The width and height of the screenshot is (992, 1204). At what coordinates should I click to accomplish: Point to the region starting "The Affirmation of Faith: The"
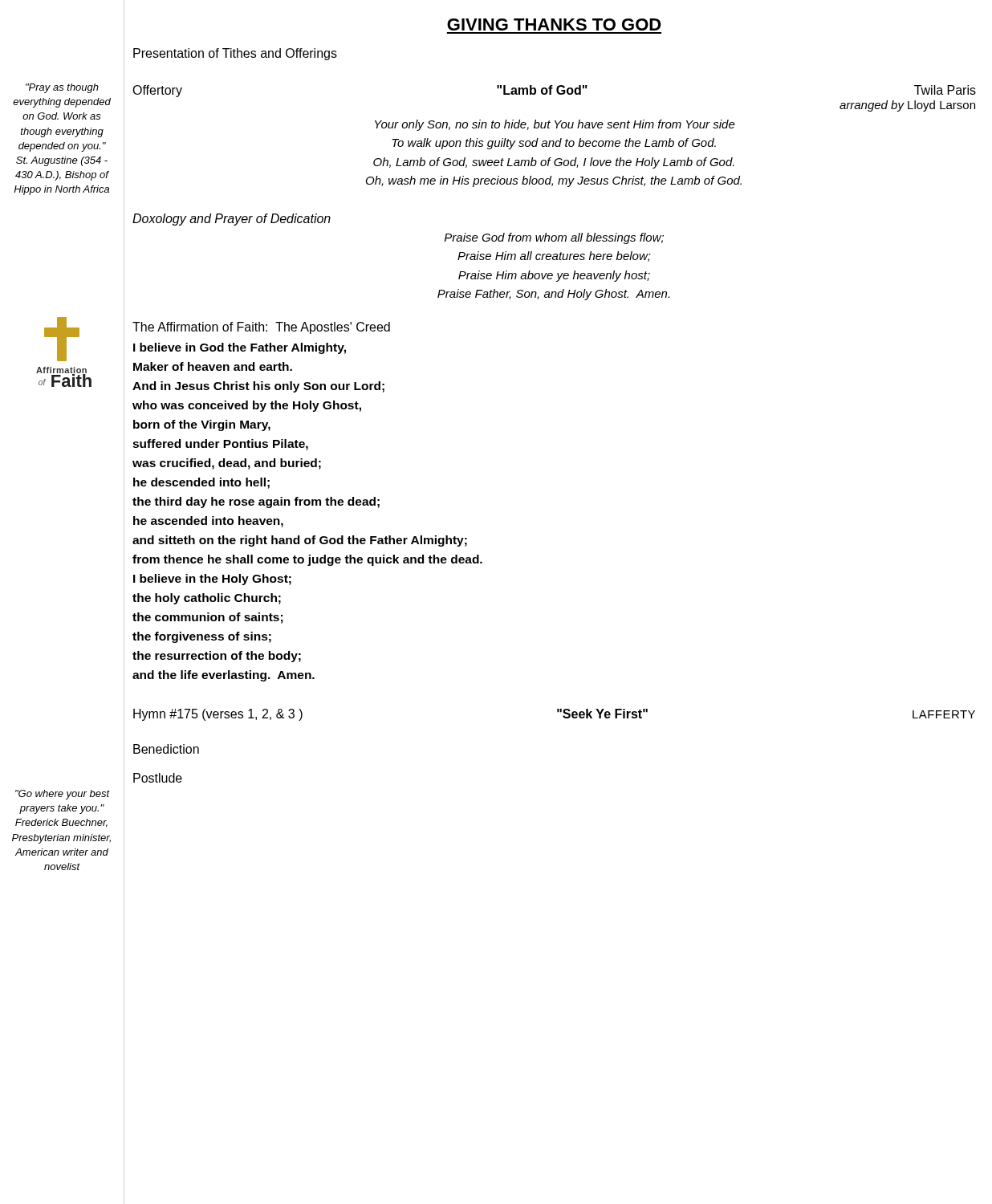pos(261,328)
